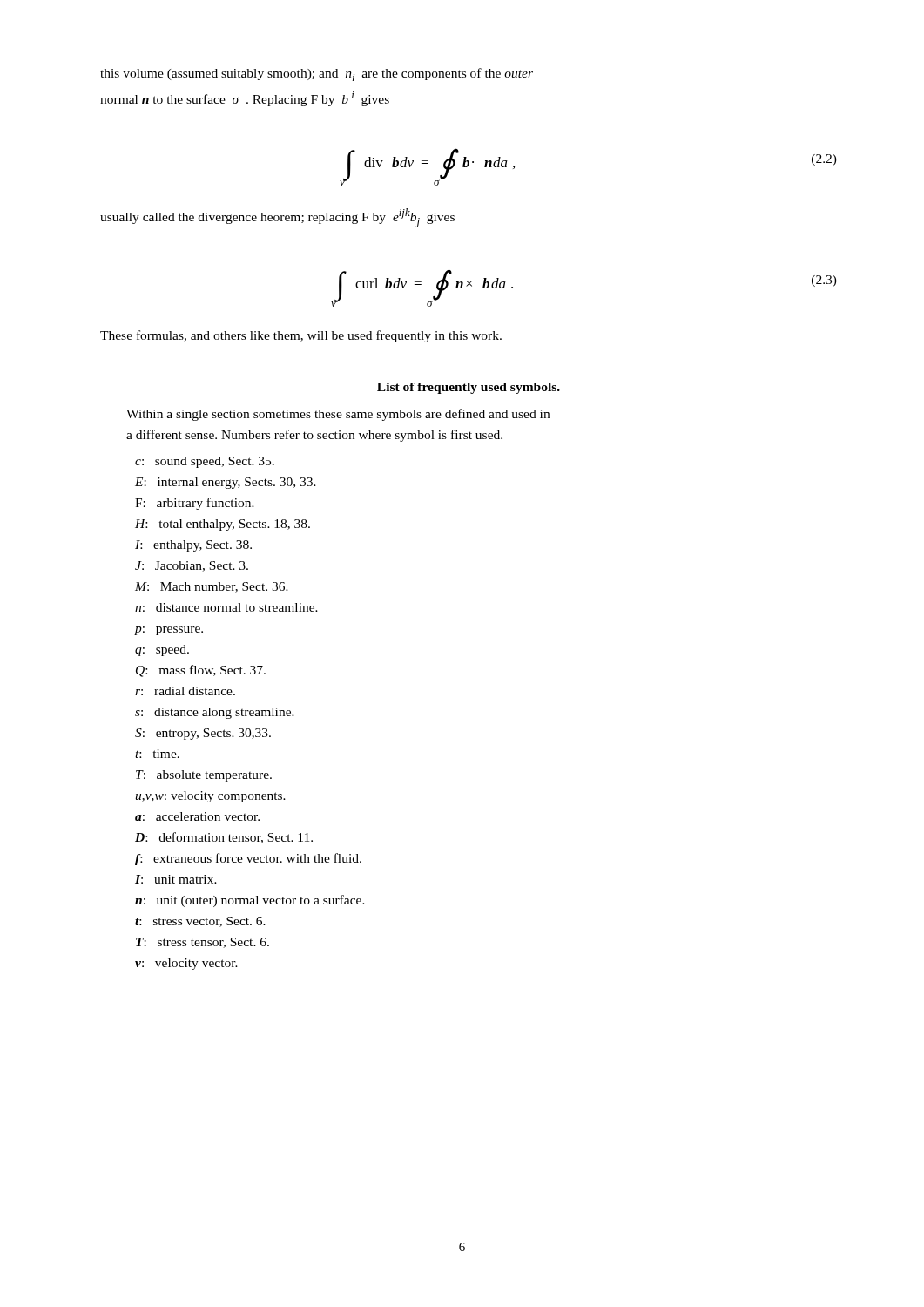
Task: Click on the text starting "J: Jacobian, Sect."
Action: point(192,565)
